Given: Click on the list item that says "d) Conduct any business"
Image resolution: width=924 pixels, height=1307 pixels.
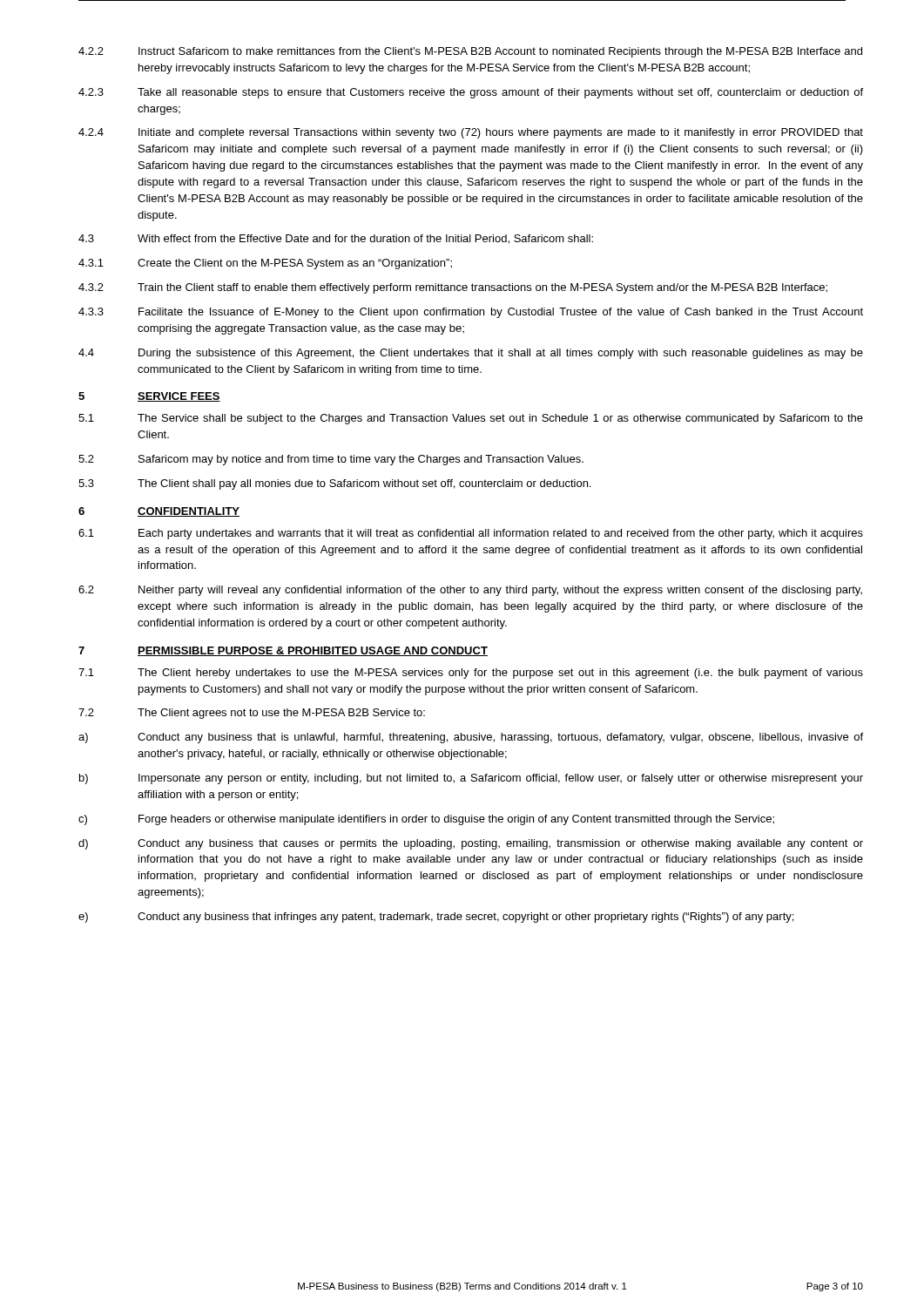Looking at the screenshot, I should coord(471,868).
